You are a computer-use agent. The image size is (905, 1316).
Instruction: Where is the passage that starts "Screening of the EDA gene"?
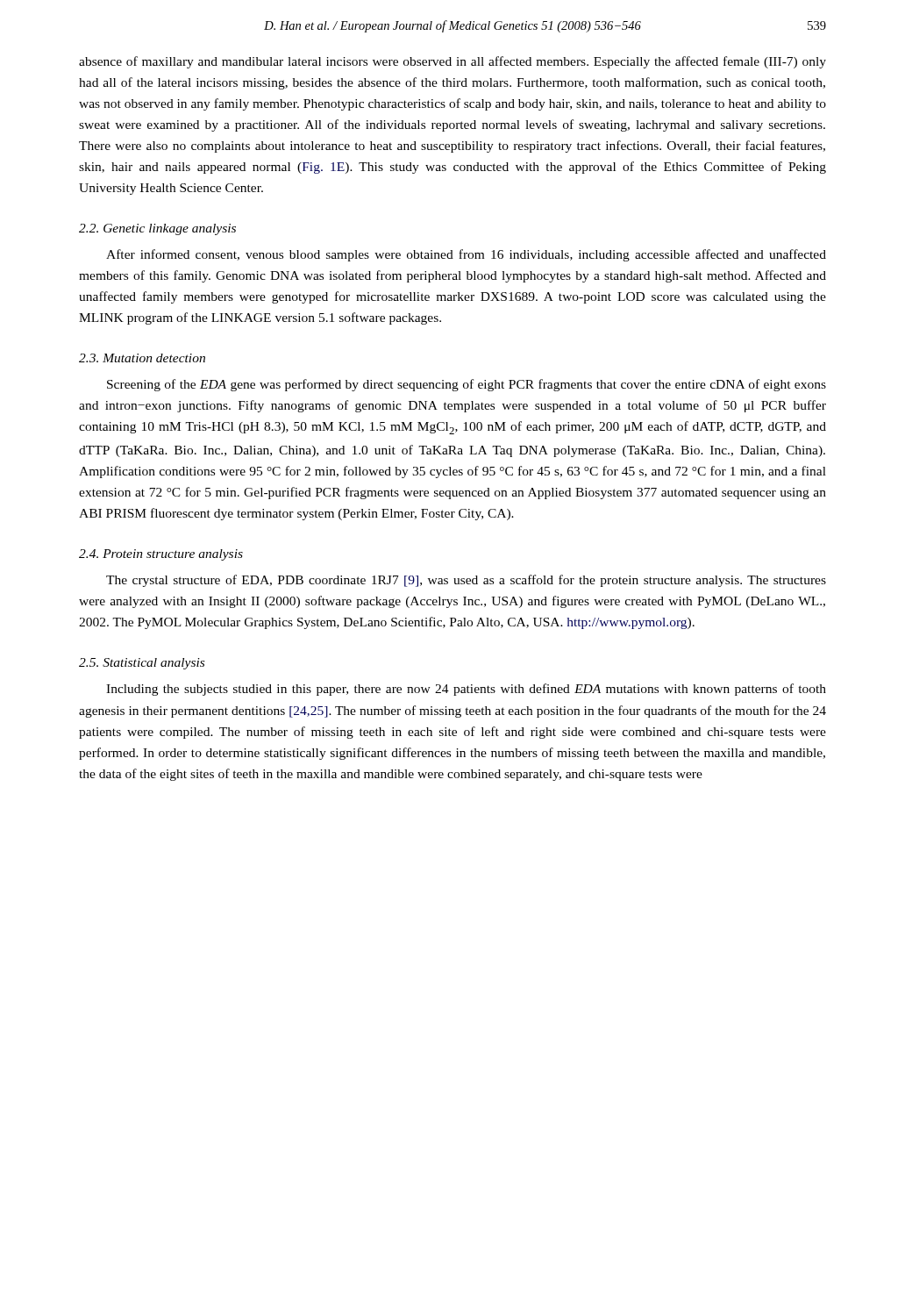(x=452, y=449)
